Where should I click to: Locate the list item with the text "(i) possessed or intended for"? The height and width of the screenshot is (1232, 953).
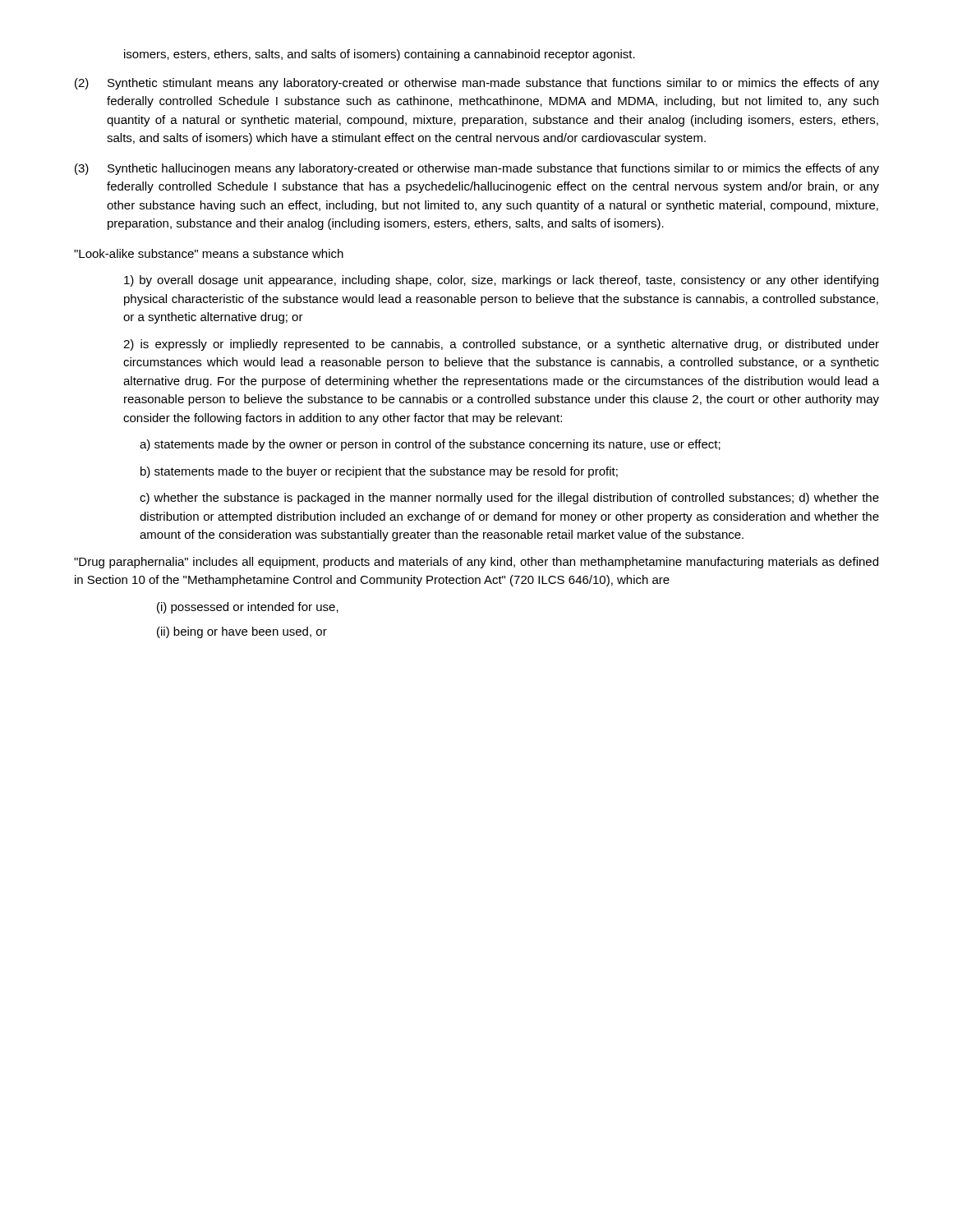248,608
